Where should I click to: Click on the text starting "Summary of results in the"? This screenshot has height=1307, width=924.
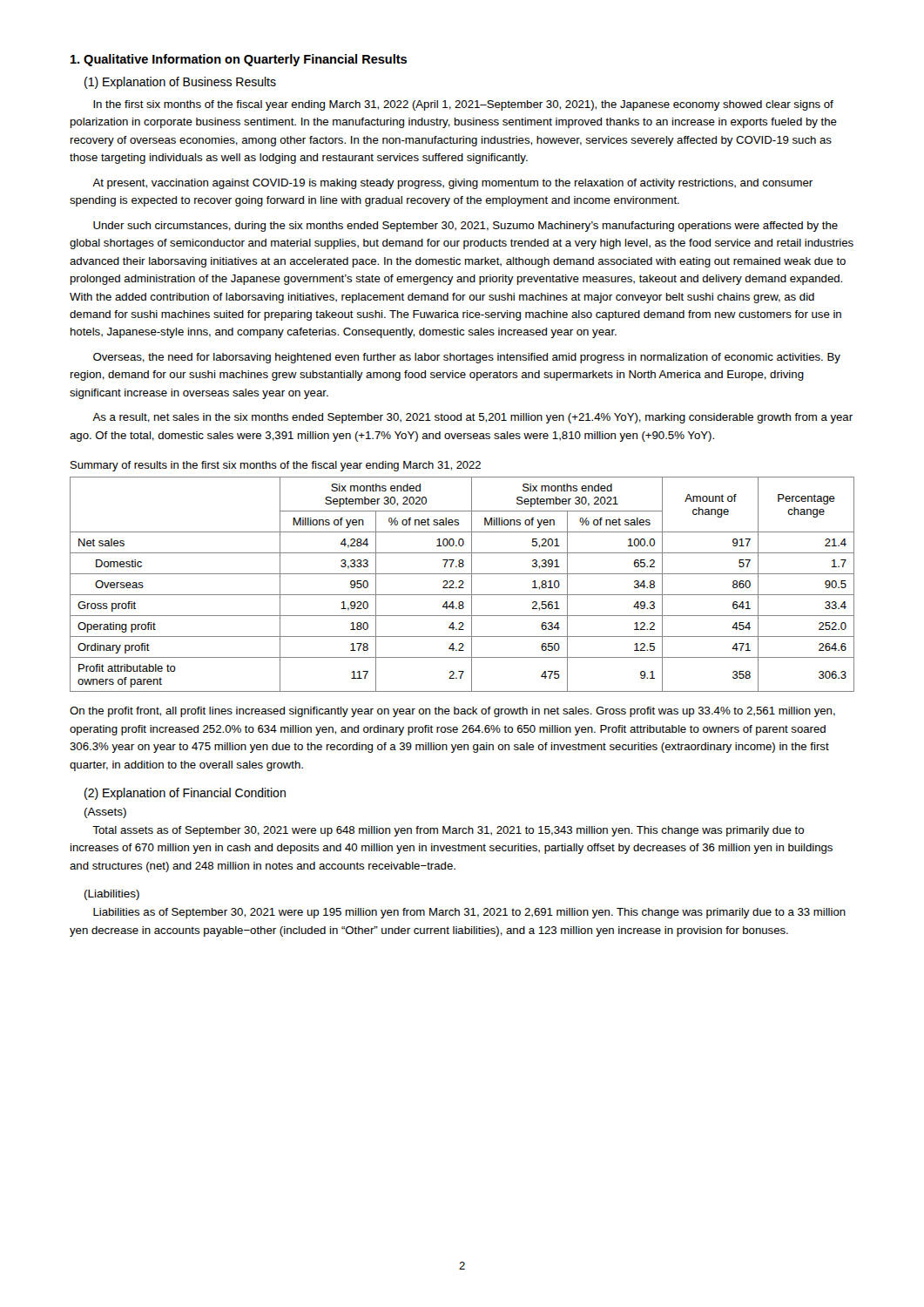pos(275,465)
